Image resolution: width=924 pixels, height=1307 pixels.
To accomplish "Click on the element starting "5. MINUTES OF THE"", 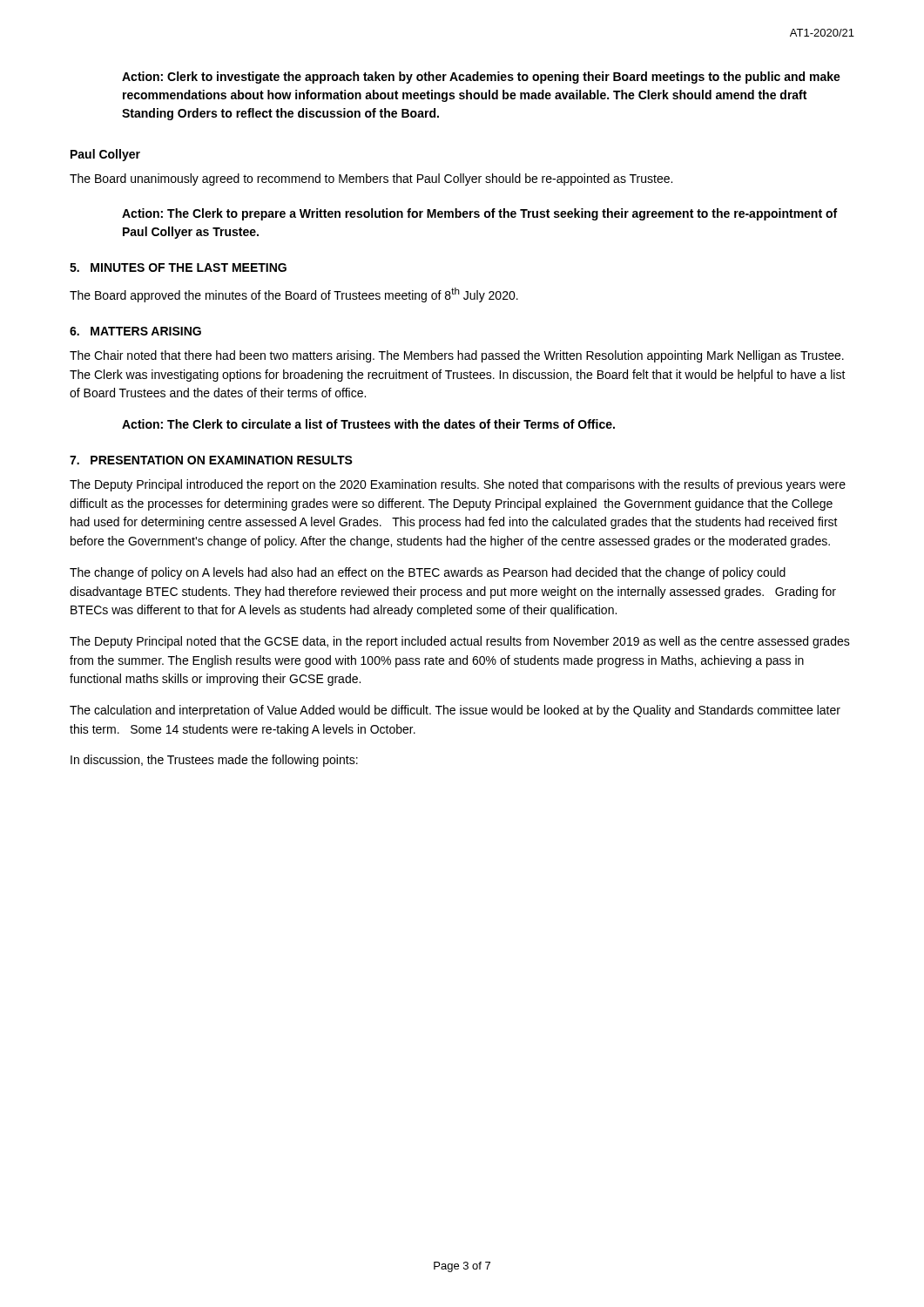I will (178, 267).
